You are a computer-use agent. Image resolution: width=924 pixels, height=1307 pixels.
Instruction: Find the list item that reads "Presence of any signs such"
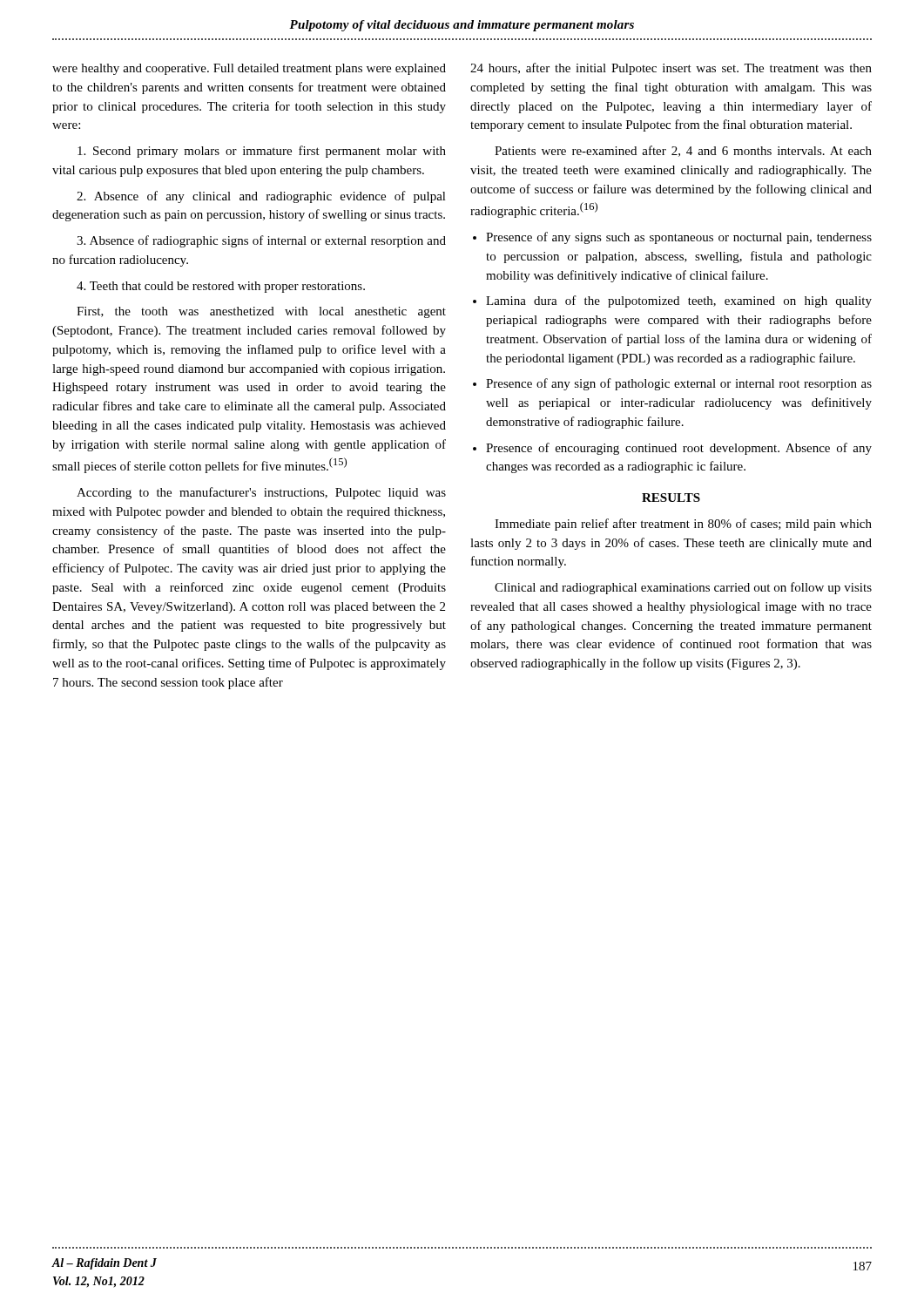[x=679, y=256]
